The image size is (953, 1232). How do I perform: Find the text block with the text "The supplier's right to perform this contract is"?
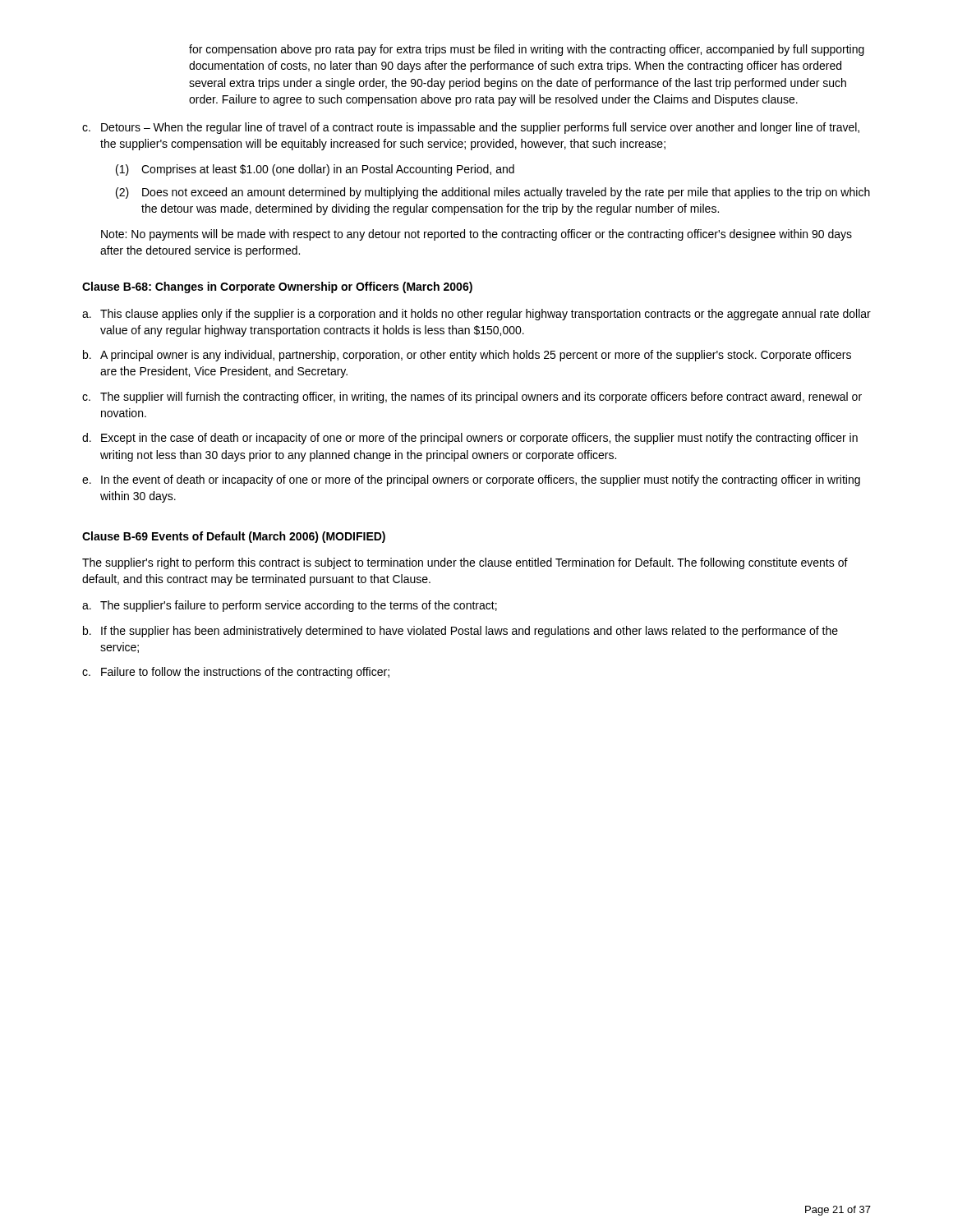click(465, 571)
